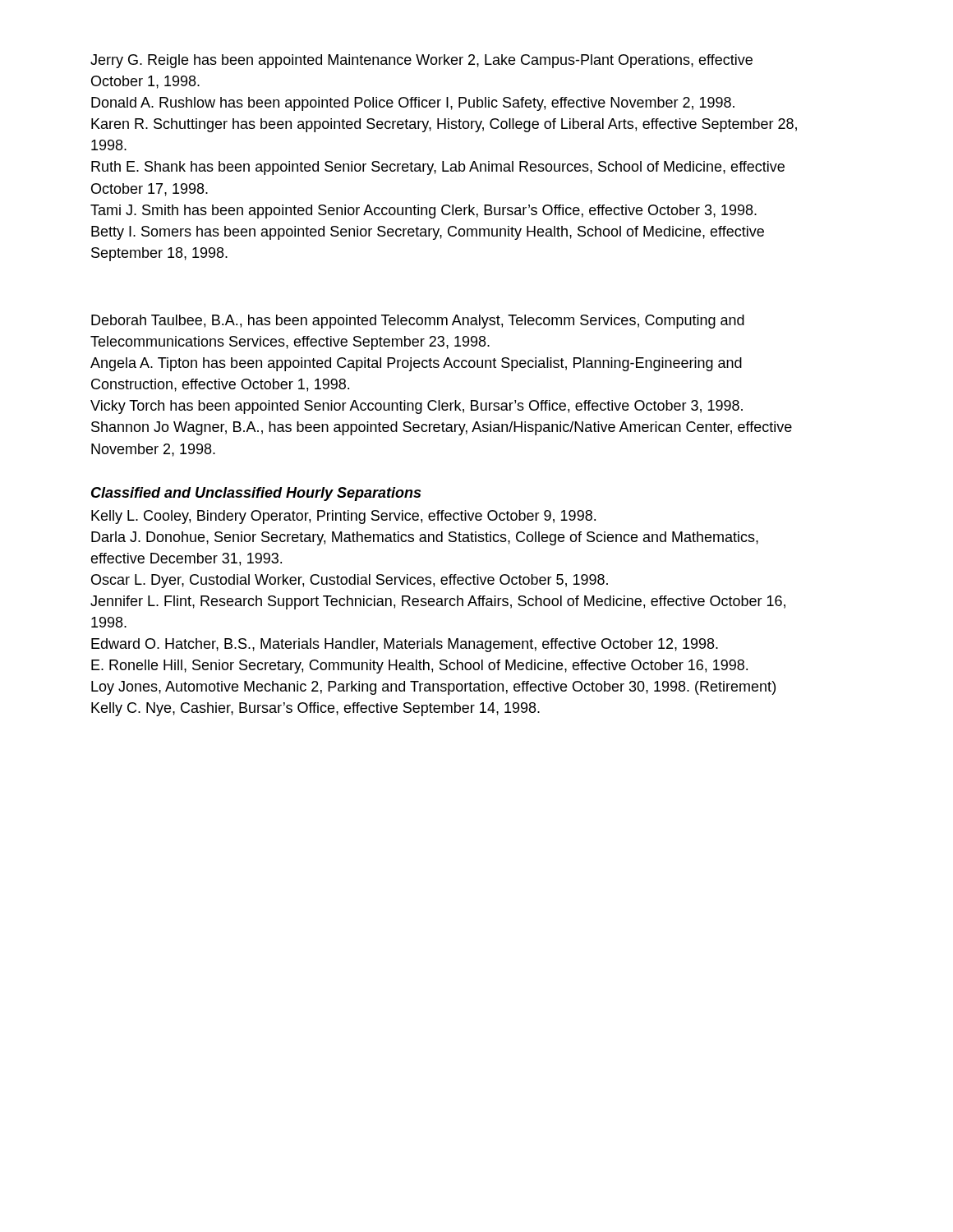Find the block starting "Kelly L. Cooley, Bindery Operator,"
The height and width of the screenshot is (1232, 953).
344,515
